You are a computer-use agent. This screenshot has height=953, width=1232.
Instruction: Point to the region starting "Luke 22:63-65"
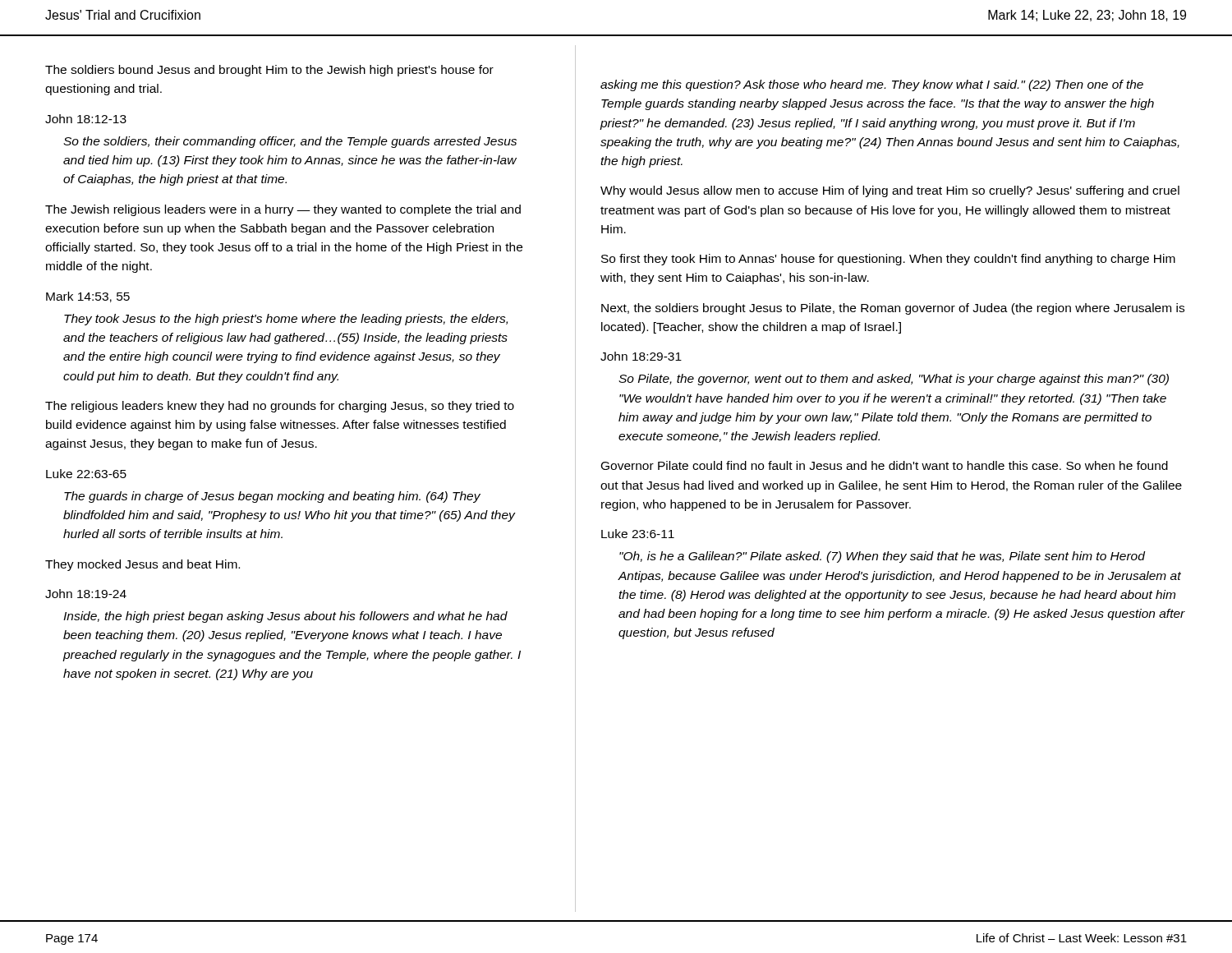(x=86, y=473)
